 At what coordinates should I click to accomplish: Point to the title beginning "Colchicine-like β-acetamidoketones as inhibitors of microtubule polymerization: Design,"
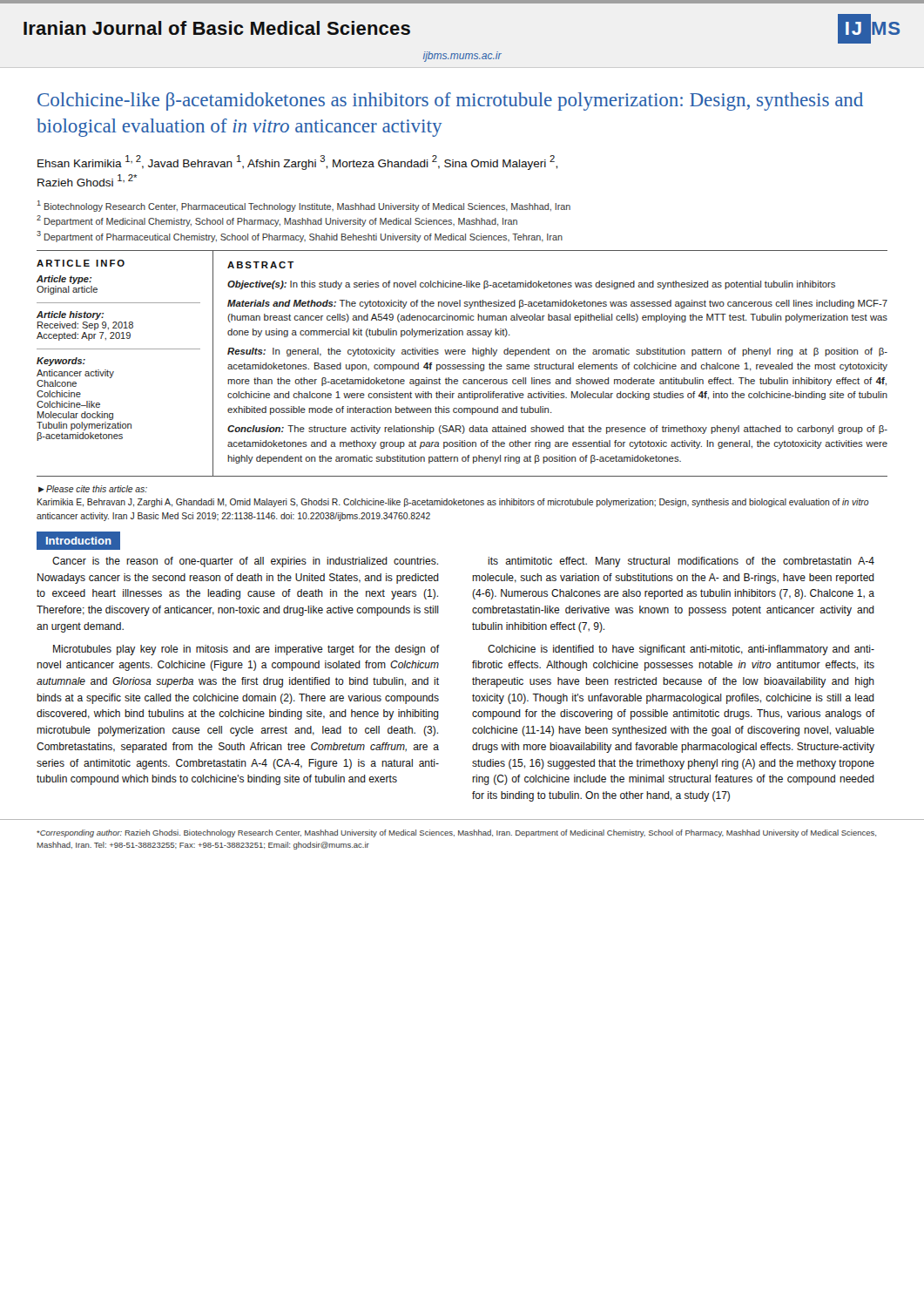click(450, 113)
